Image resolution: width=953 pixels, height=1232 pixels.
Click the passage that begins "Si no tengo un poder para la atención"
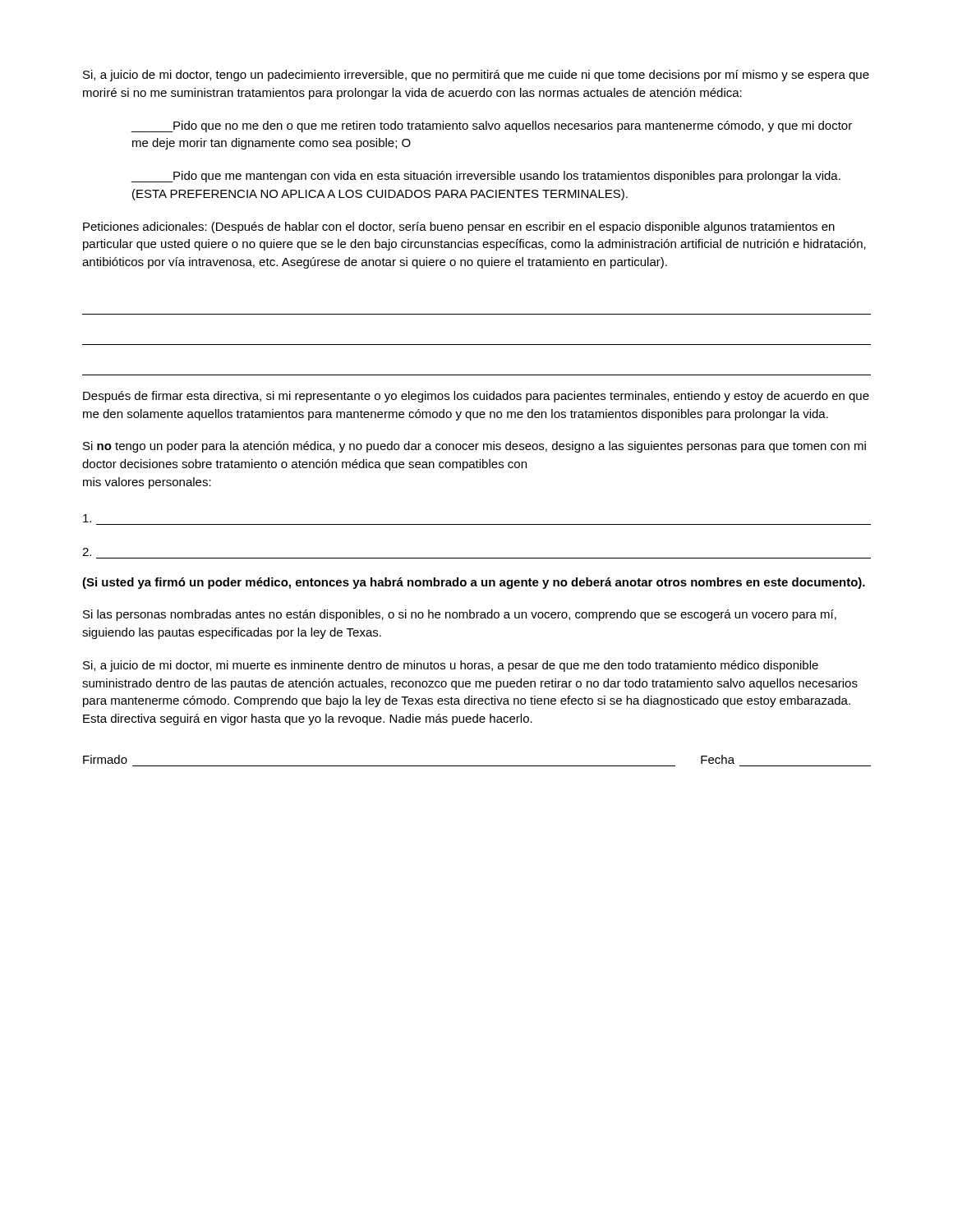pos(474,464)
